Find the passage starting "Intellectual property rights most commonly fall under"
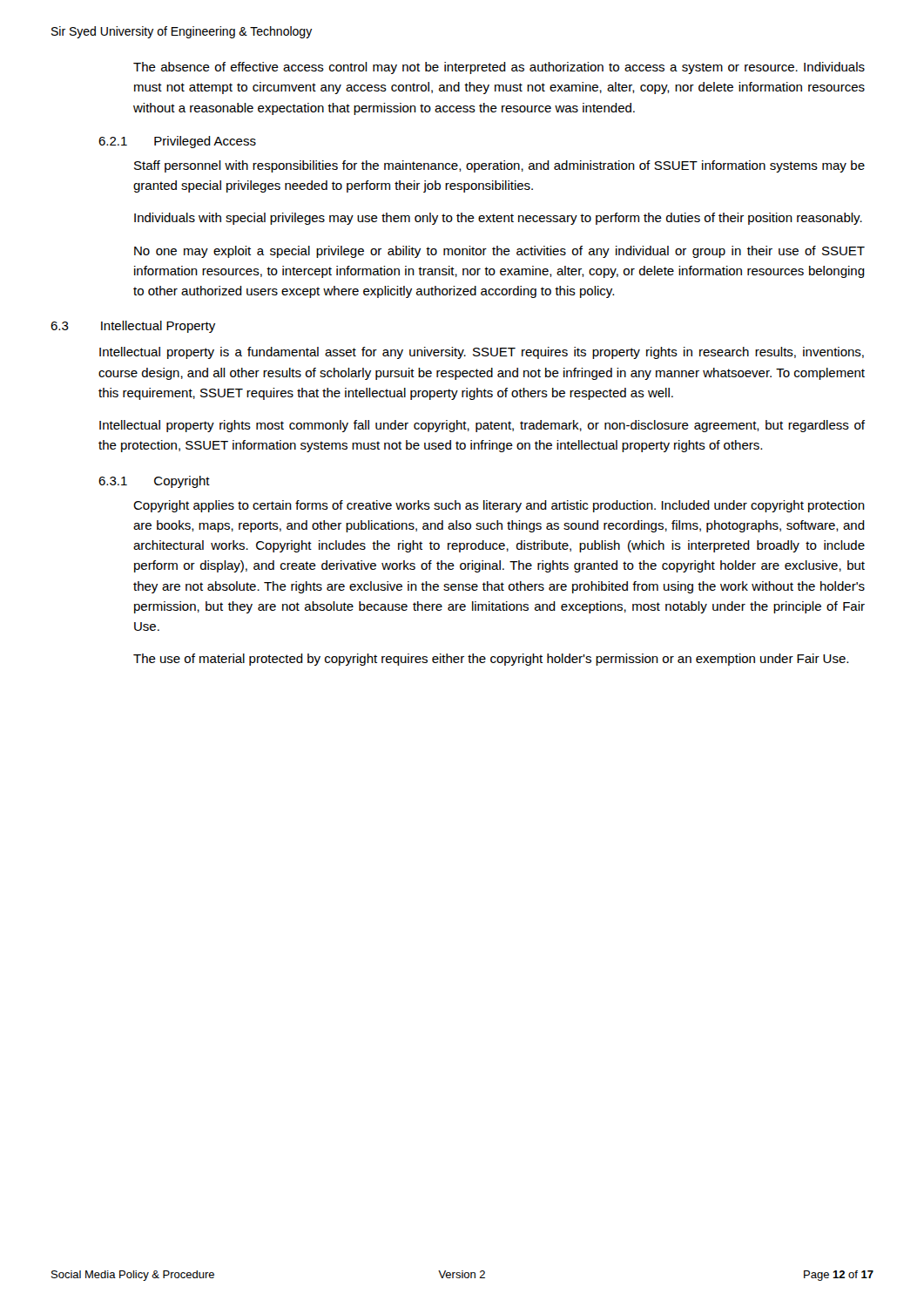The image size is (924, 1307). coord(482,435)
